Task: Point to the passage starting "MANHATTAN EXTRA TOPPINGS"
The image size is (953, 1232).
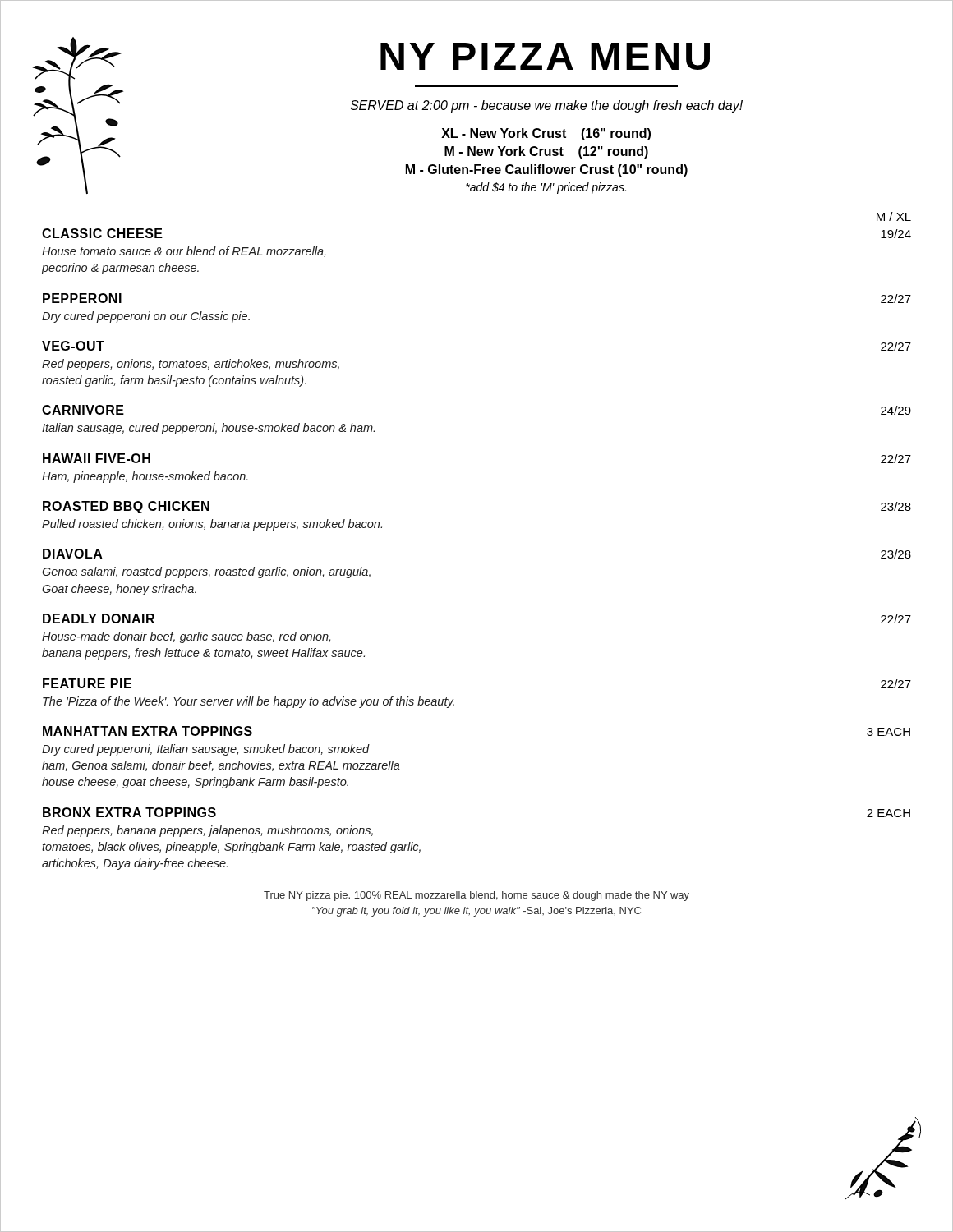Action: click(147, 732)
